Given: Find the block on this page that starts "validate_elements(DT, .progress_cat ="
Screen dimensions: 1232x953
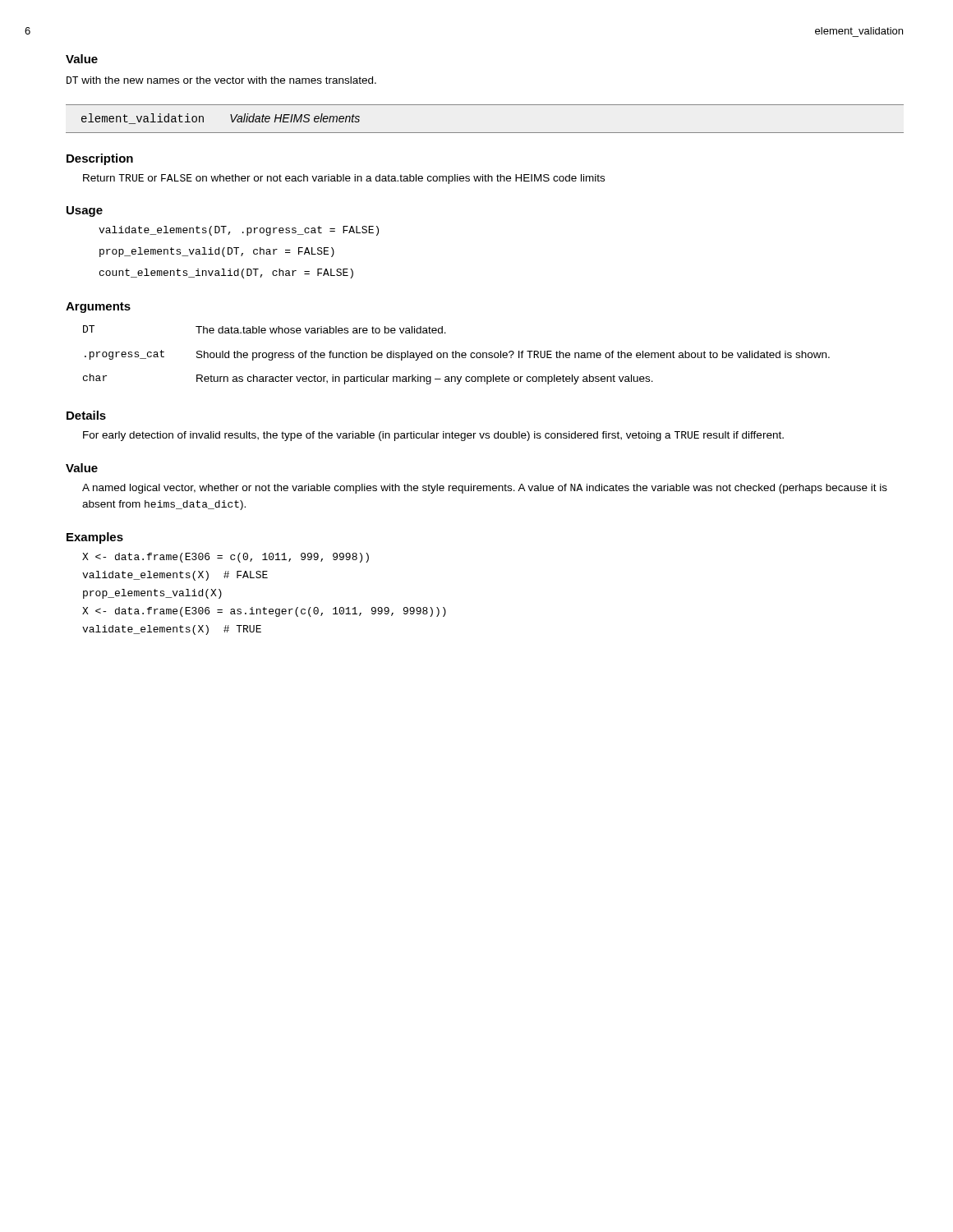Looking at the screenshot, I should pos(239,231).
